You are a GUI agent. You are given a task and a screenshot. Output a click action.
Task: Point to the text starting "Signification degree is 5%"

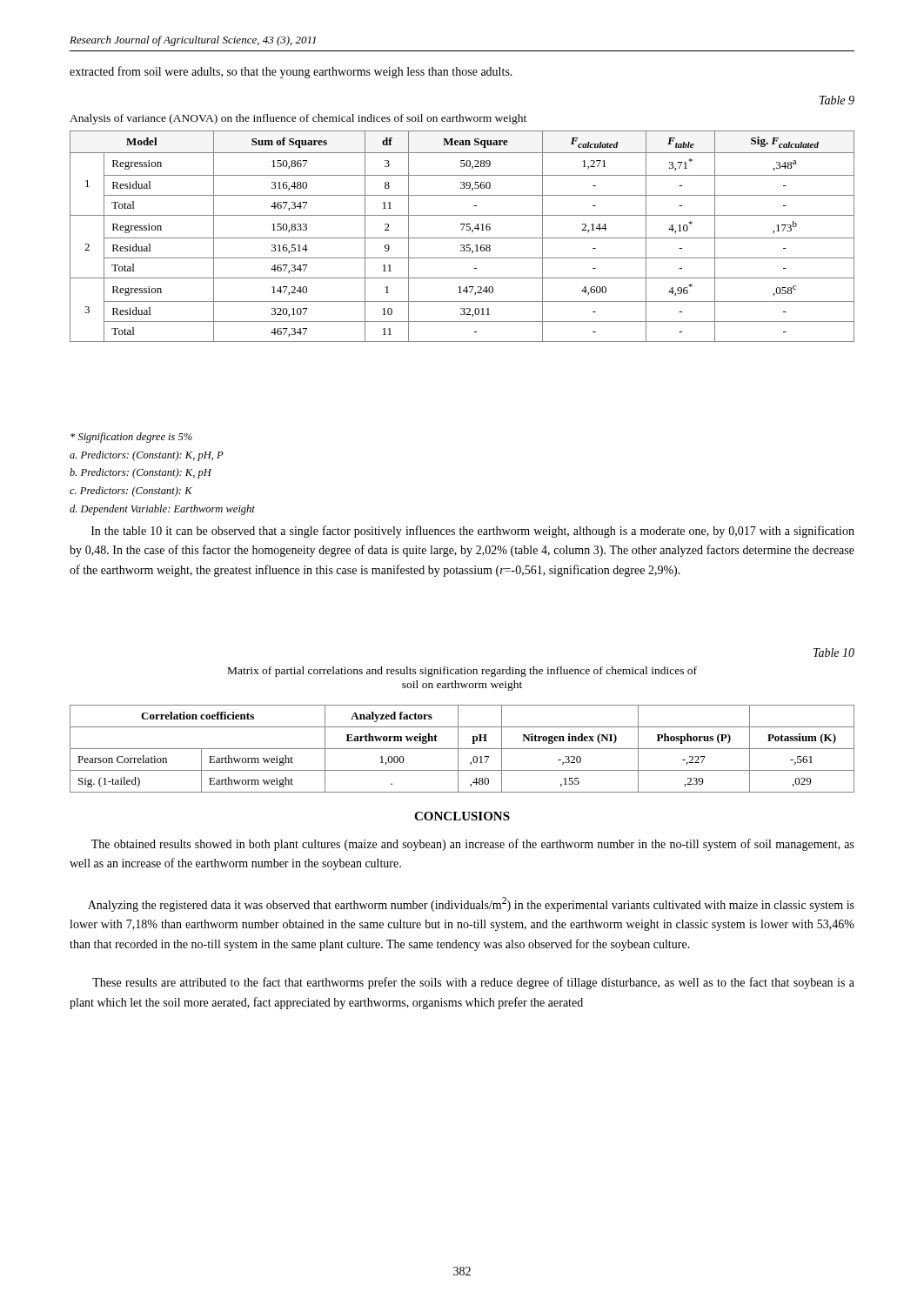pos(162,473)
